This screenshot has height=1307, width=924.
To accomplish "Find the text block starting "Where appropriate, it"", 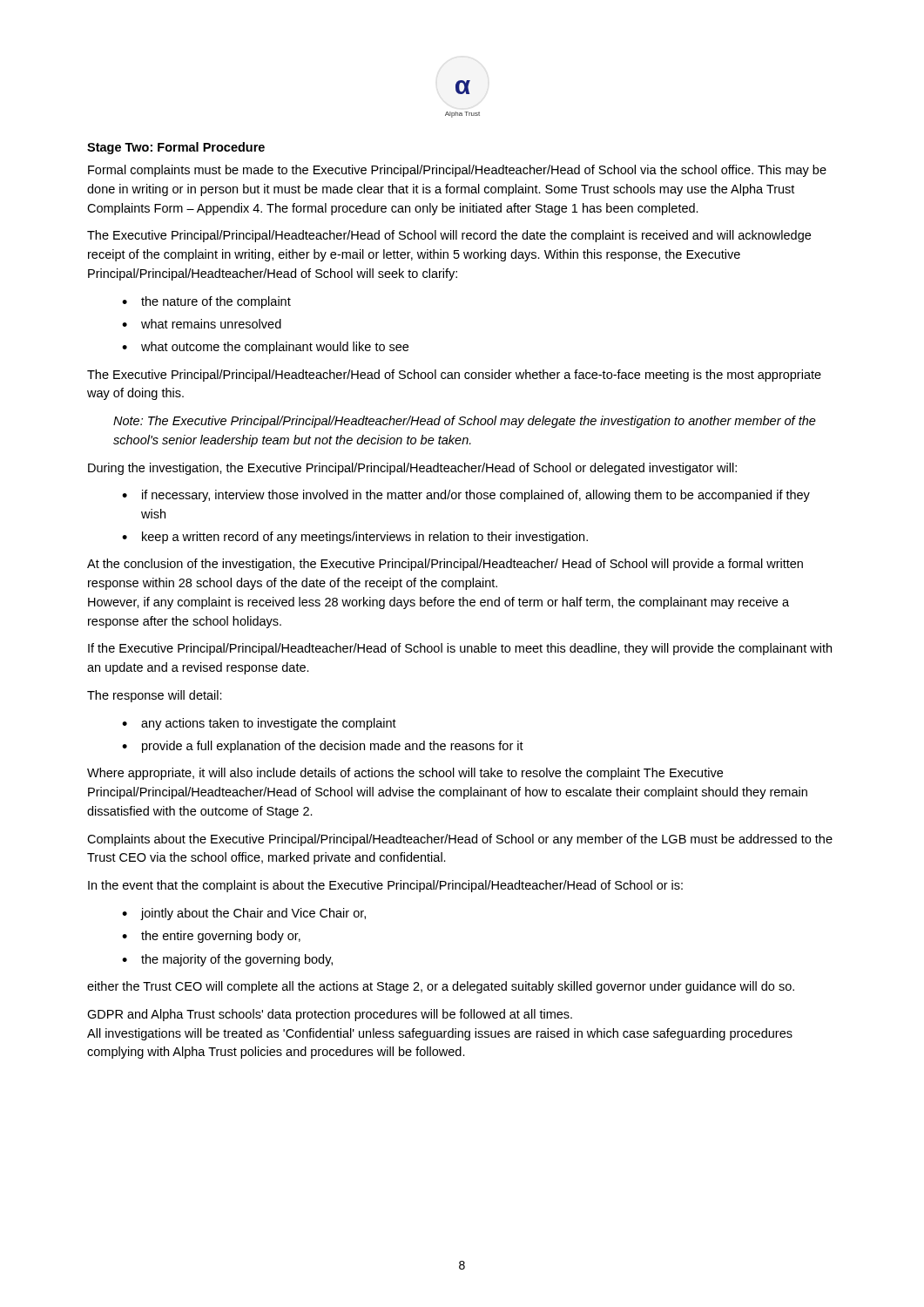I will pyautogui.click(x=448, y=792).
